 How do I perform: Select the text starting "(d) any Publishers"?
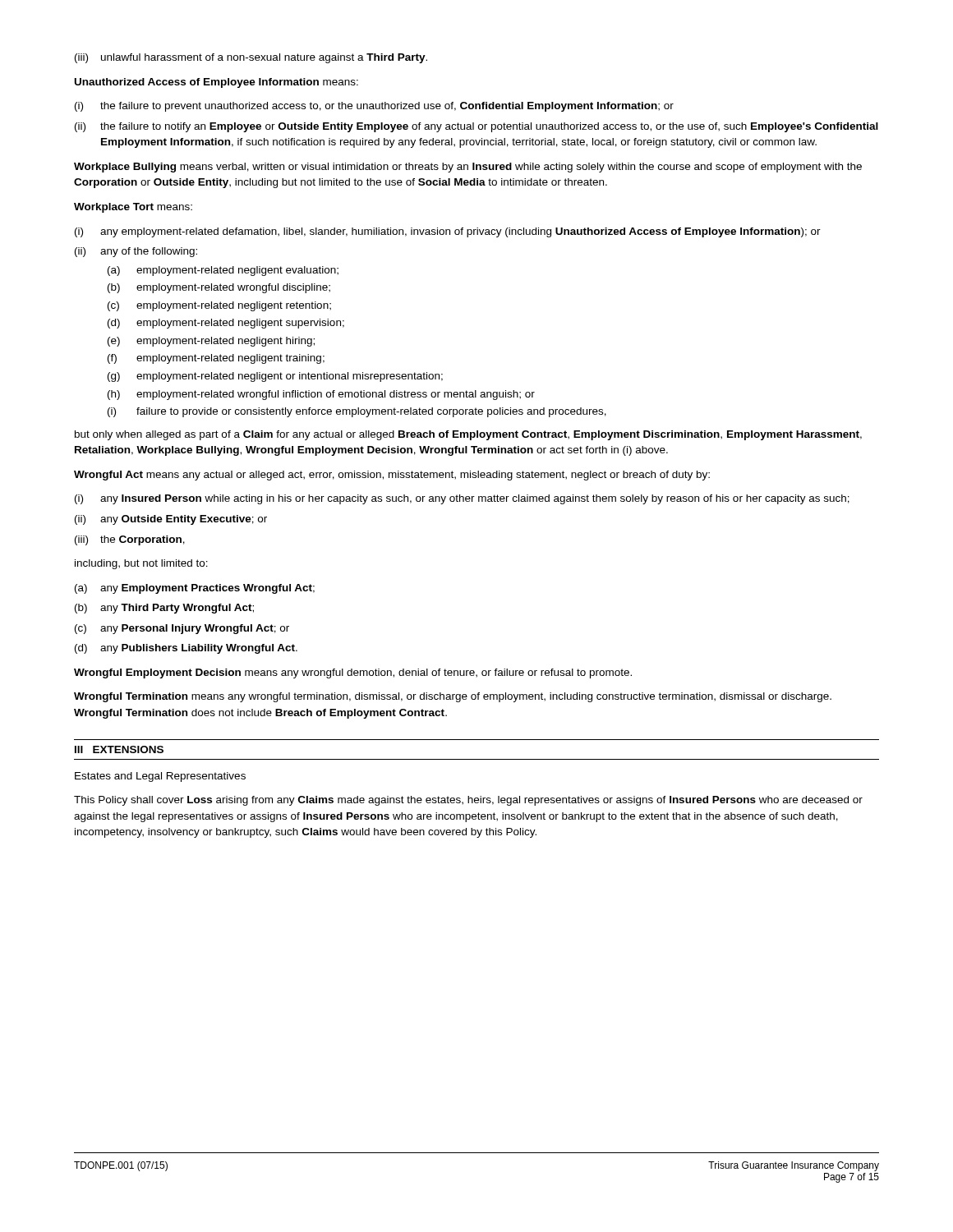186,649
